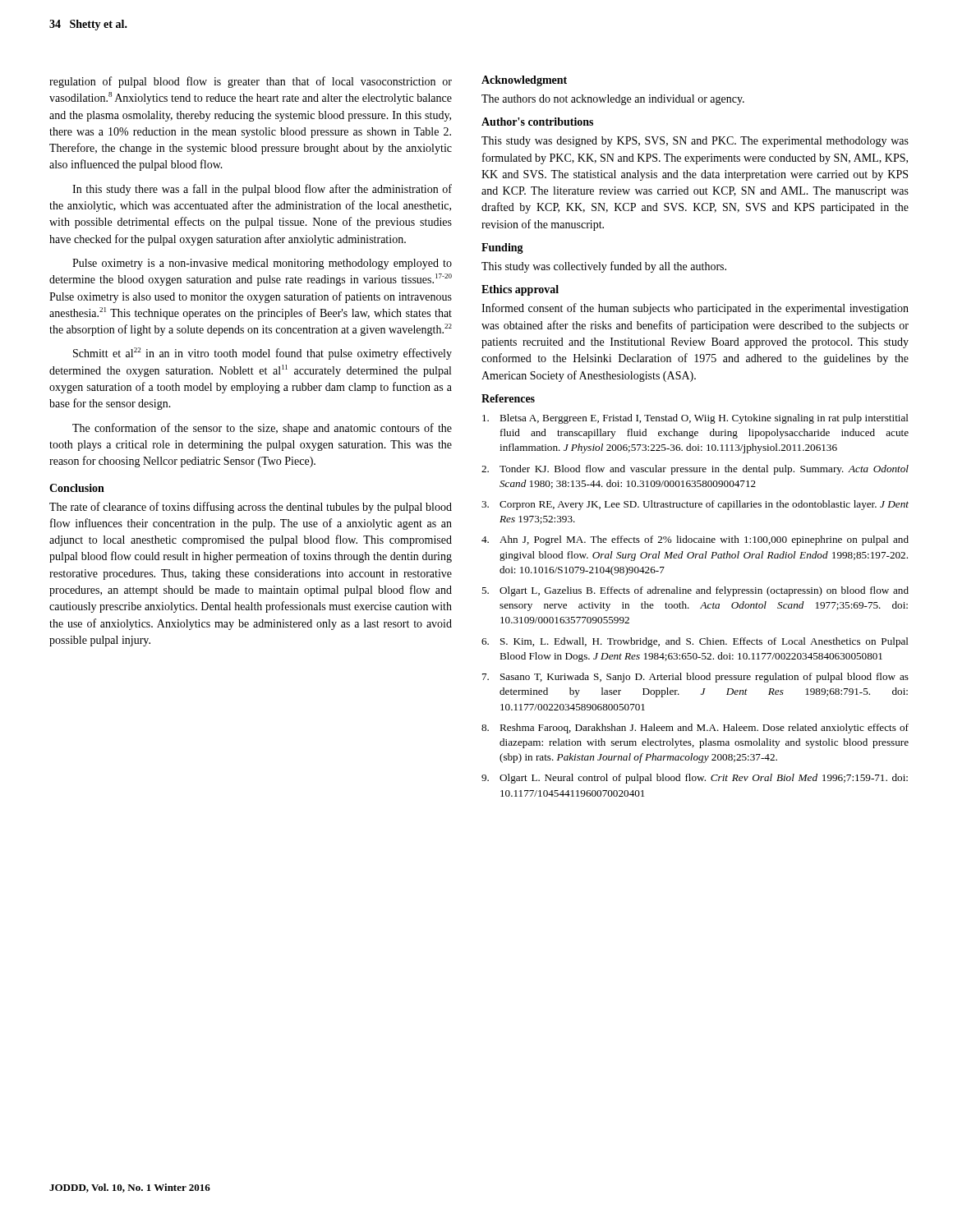Locate the text block containing "The conformation of the"

251,445
